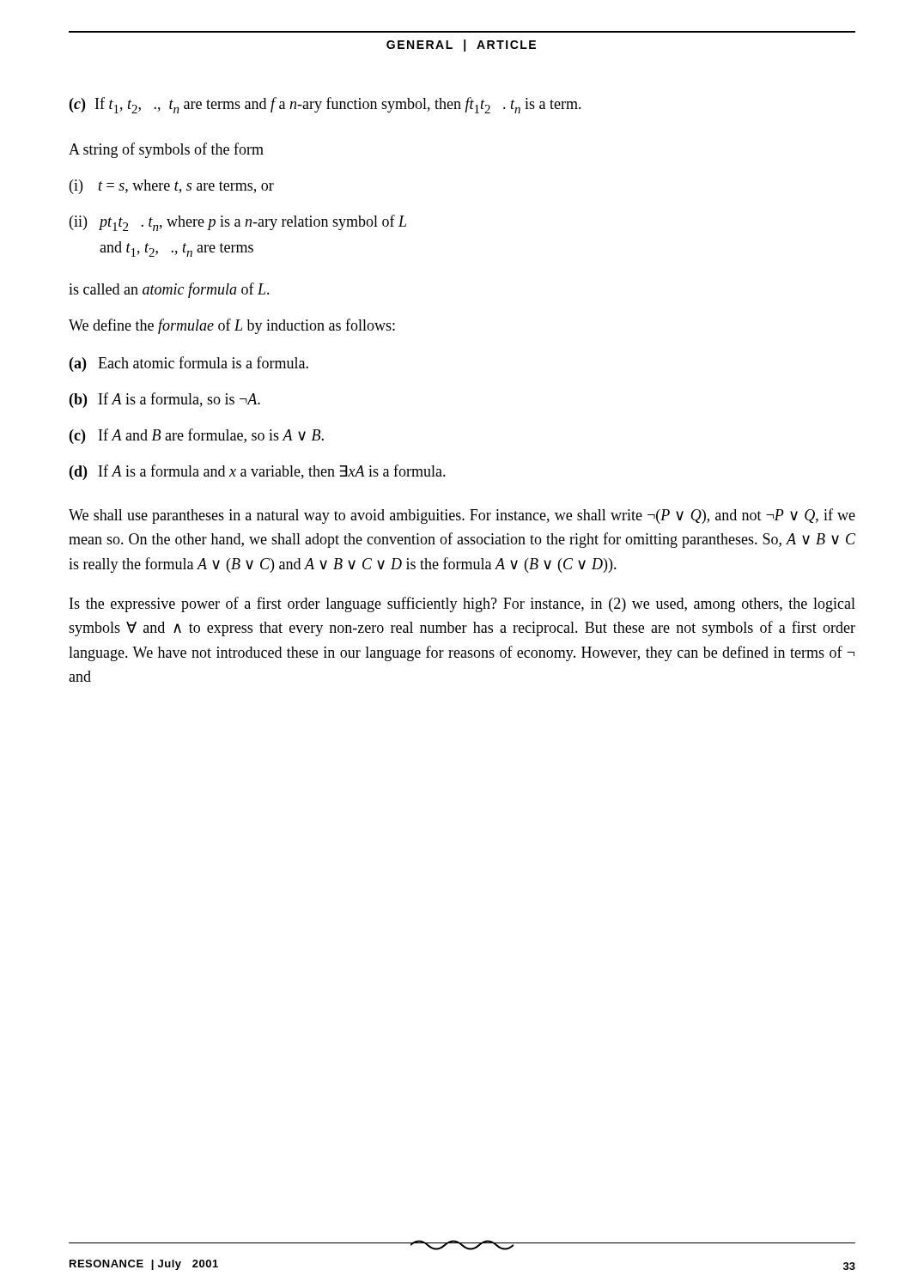Point to the region starting "(i) t = s, where t, s"
The height and width of the screenshot is (1288, 924).
tap(171, 186)
